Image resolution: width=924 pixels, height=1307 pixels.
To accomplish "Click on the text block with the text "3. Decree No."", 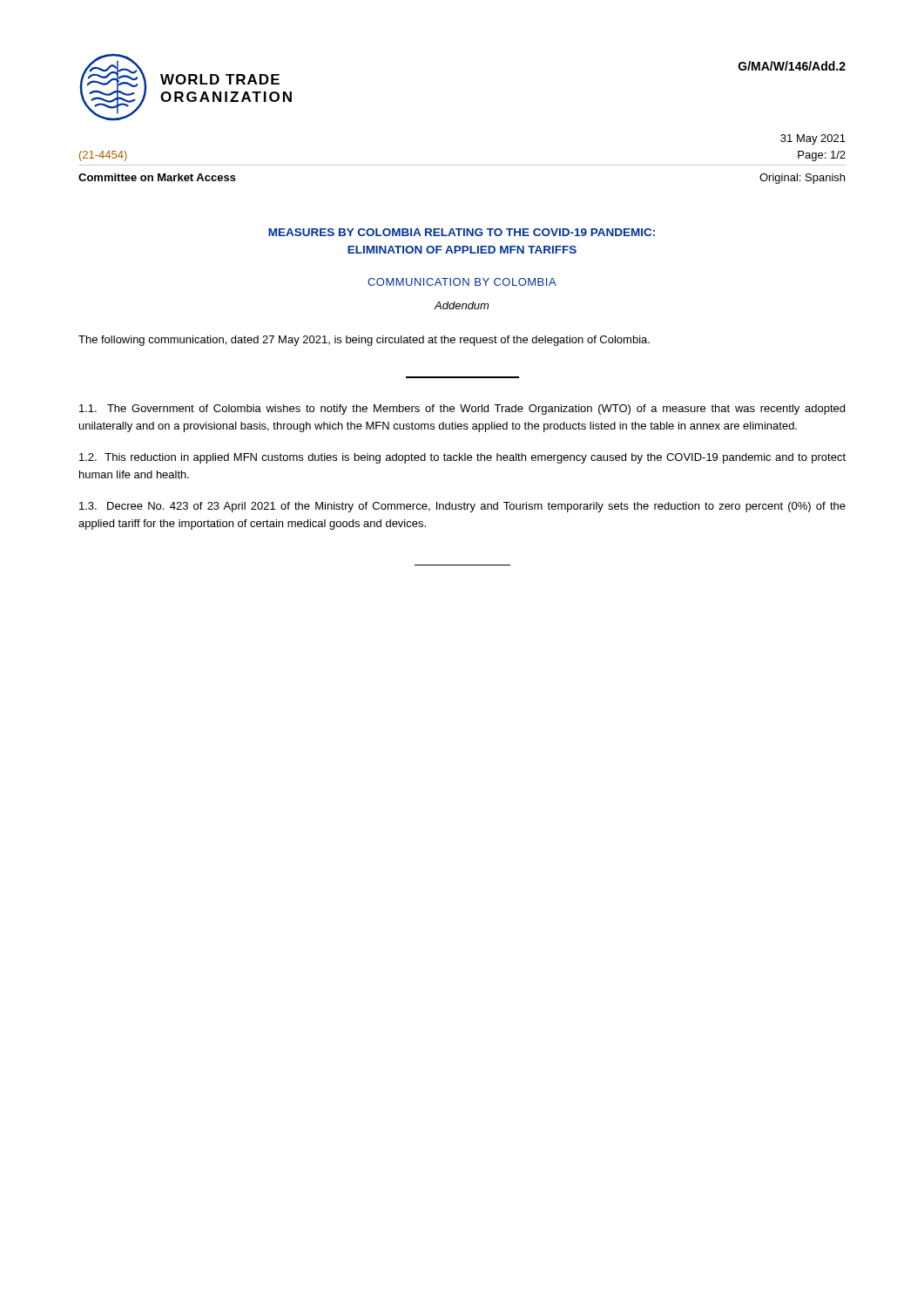I will pyautogui.click(x=462, y=515).
